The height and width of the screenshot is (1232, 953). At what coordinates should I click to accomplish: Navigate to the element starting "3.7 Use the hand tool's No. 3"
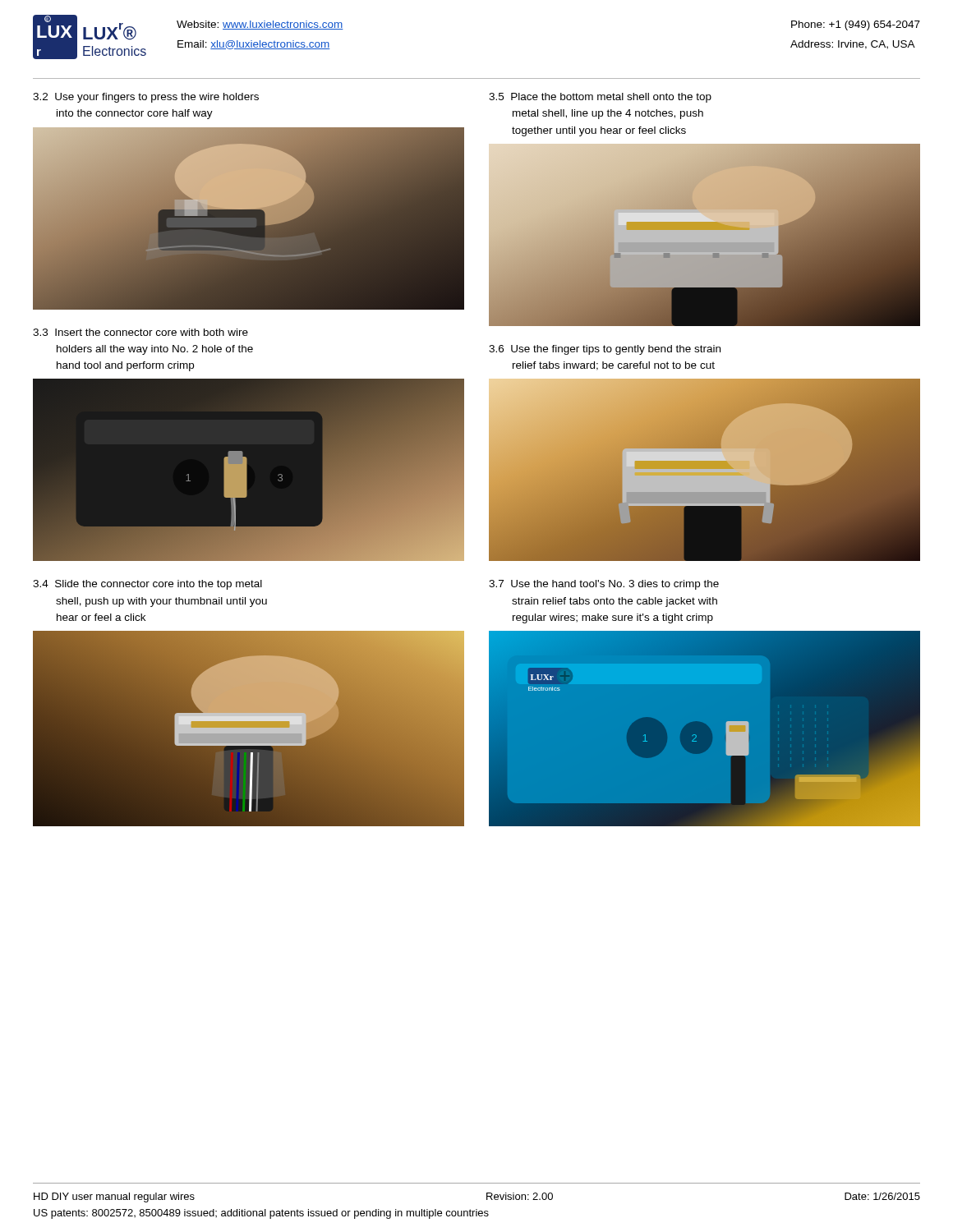tap(604, 600)
